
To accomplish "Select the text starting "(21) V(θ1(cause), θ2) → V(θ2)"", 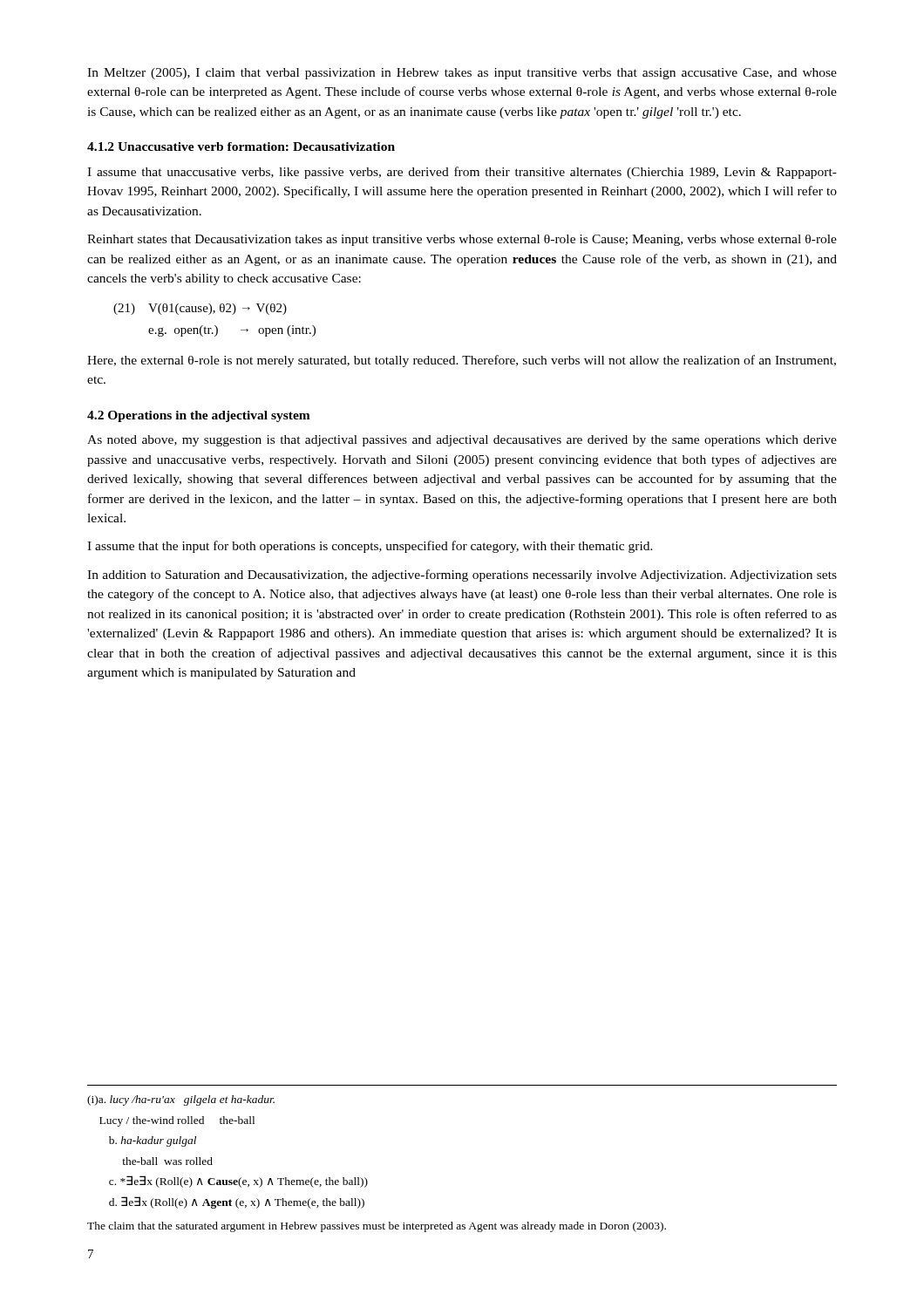I will pyautogui.click(x=200, y=309).
